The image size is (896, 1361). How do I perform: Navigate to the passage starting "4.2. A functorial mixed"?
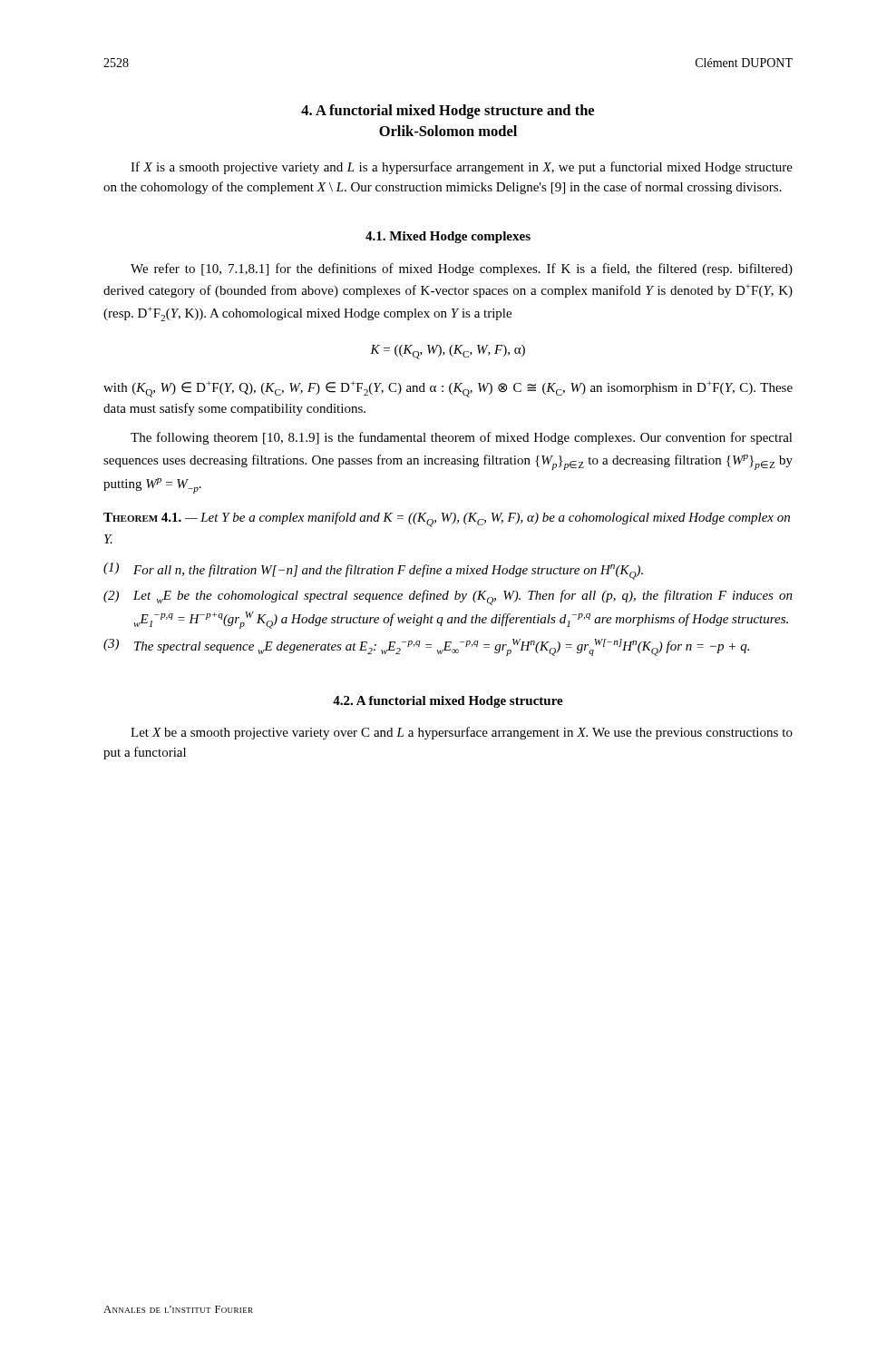point(448,701)
